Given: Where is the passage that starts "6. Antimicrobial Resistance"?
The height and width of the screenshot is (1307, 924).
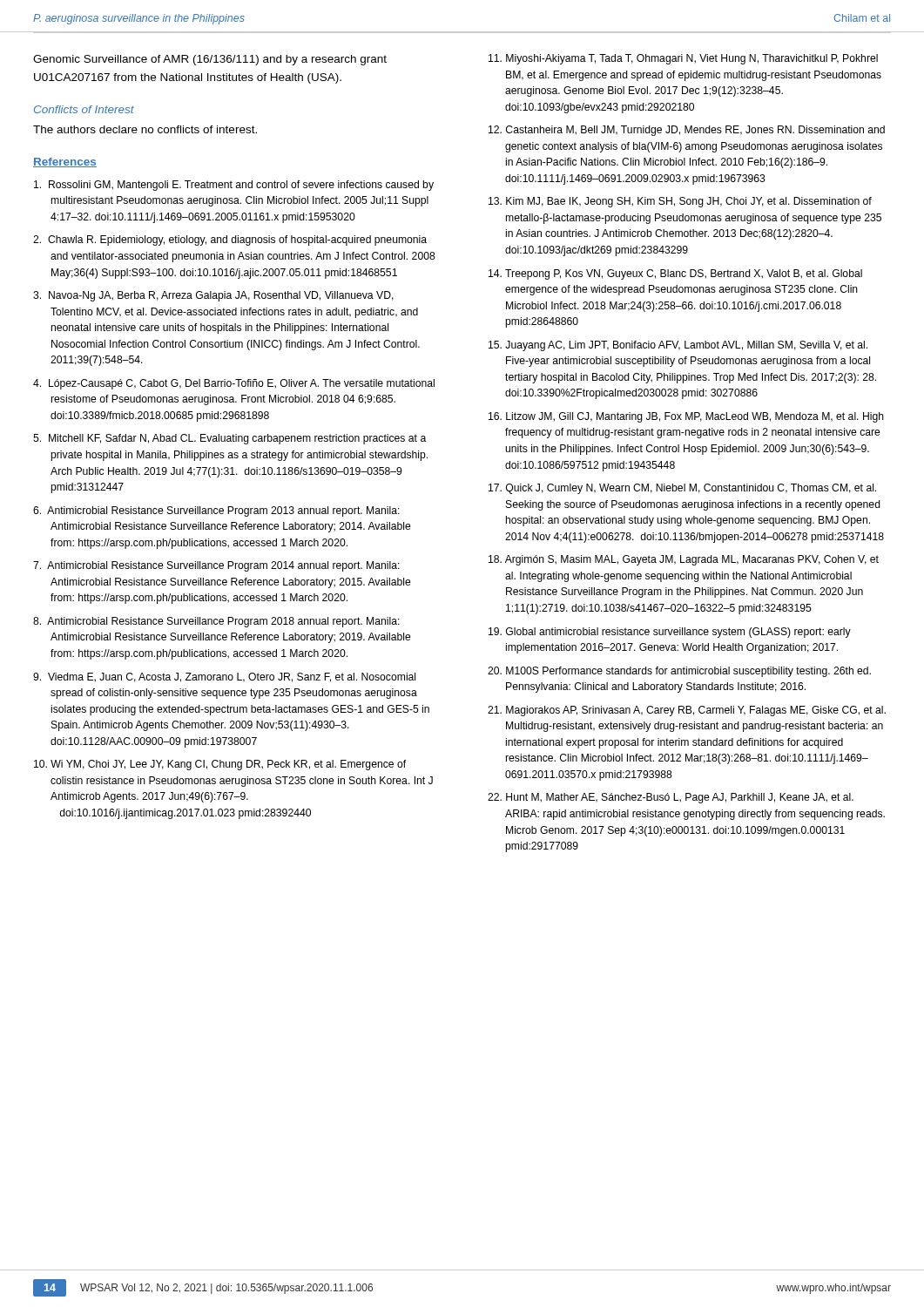Looking at the screenshot, I should coord(222,526).
